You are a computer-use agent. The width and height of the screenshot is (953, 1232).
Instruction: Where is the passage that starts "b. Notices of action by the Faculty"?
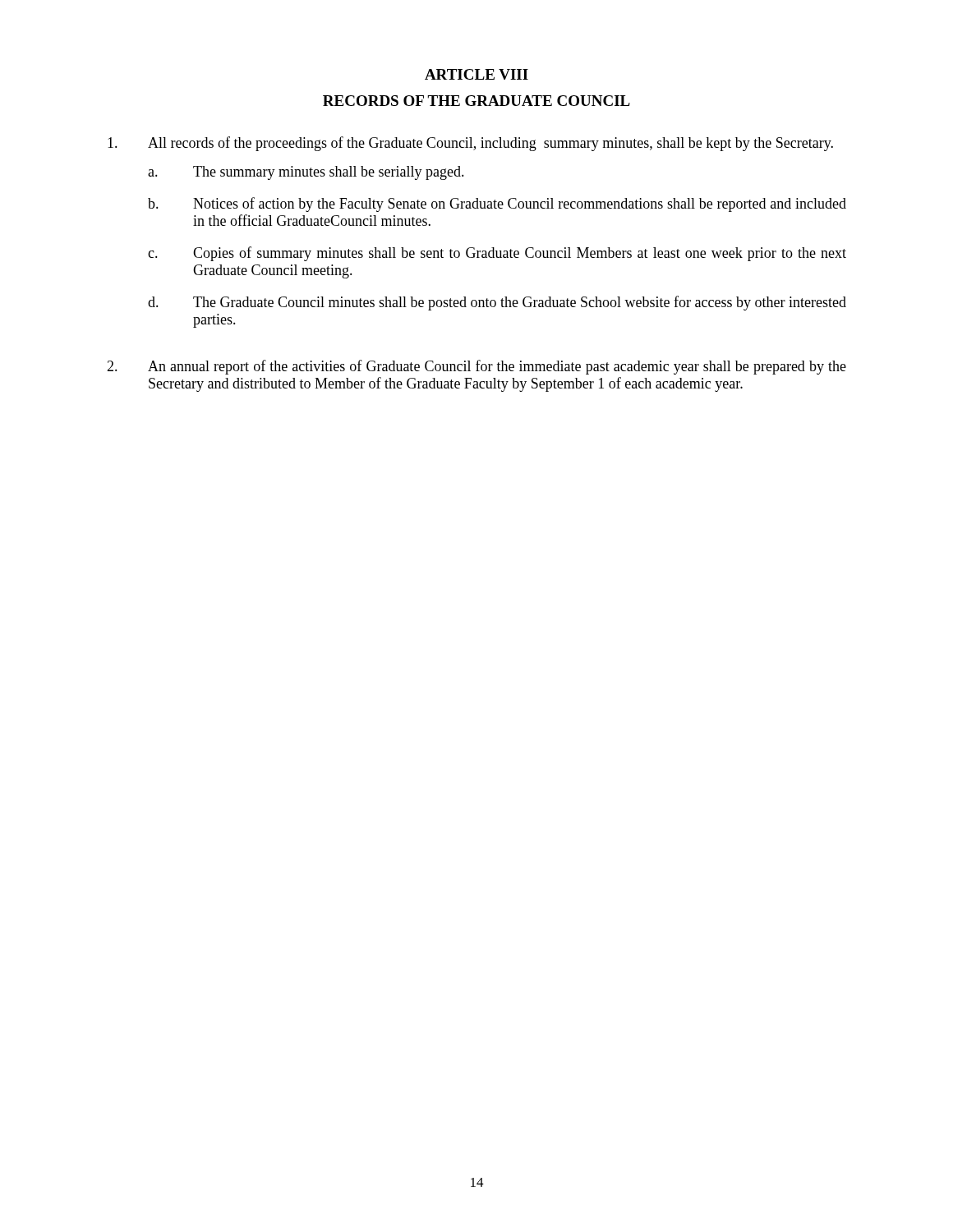(497, 213)
